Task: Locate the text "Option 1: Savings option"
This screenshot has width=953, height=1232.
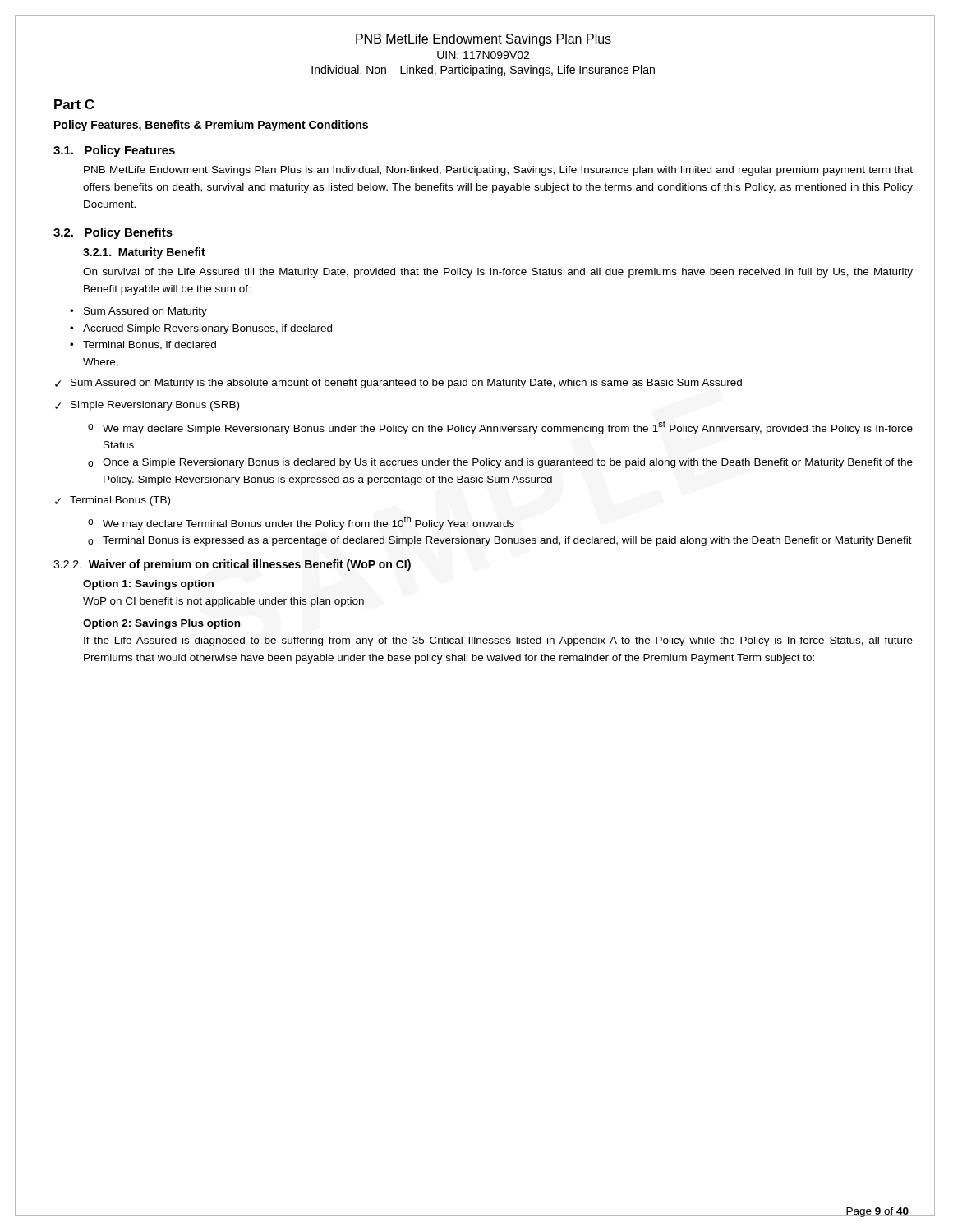Action: pos(149,583)
